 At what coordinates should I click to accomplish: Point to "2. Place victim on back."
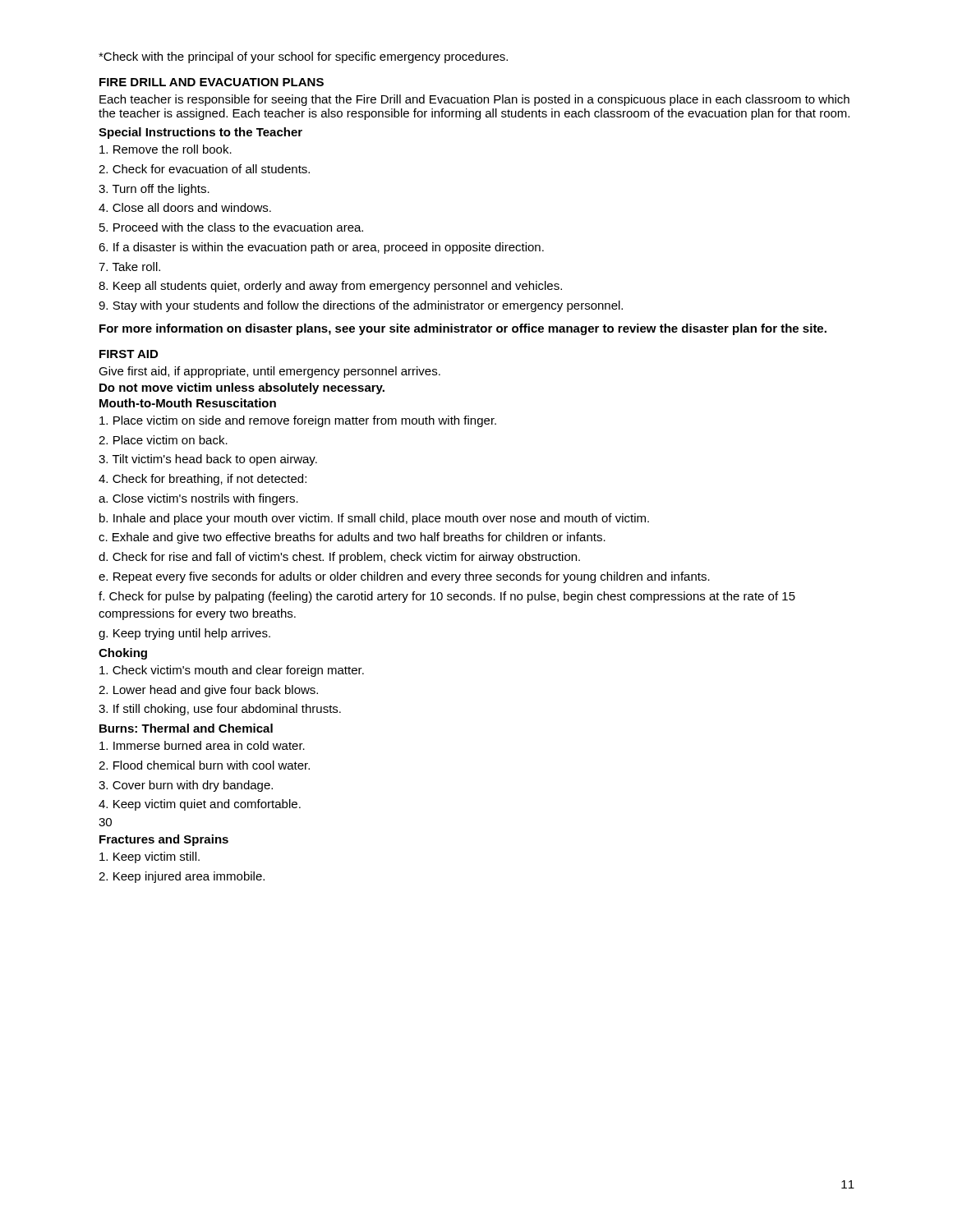pyautogui.click(x=163, y=439)
